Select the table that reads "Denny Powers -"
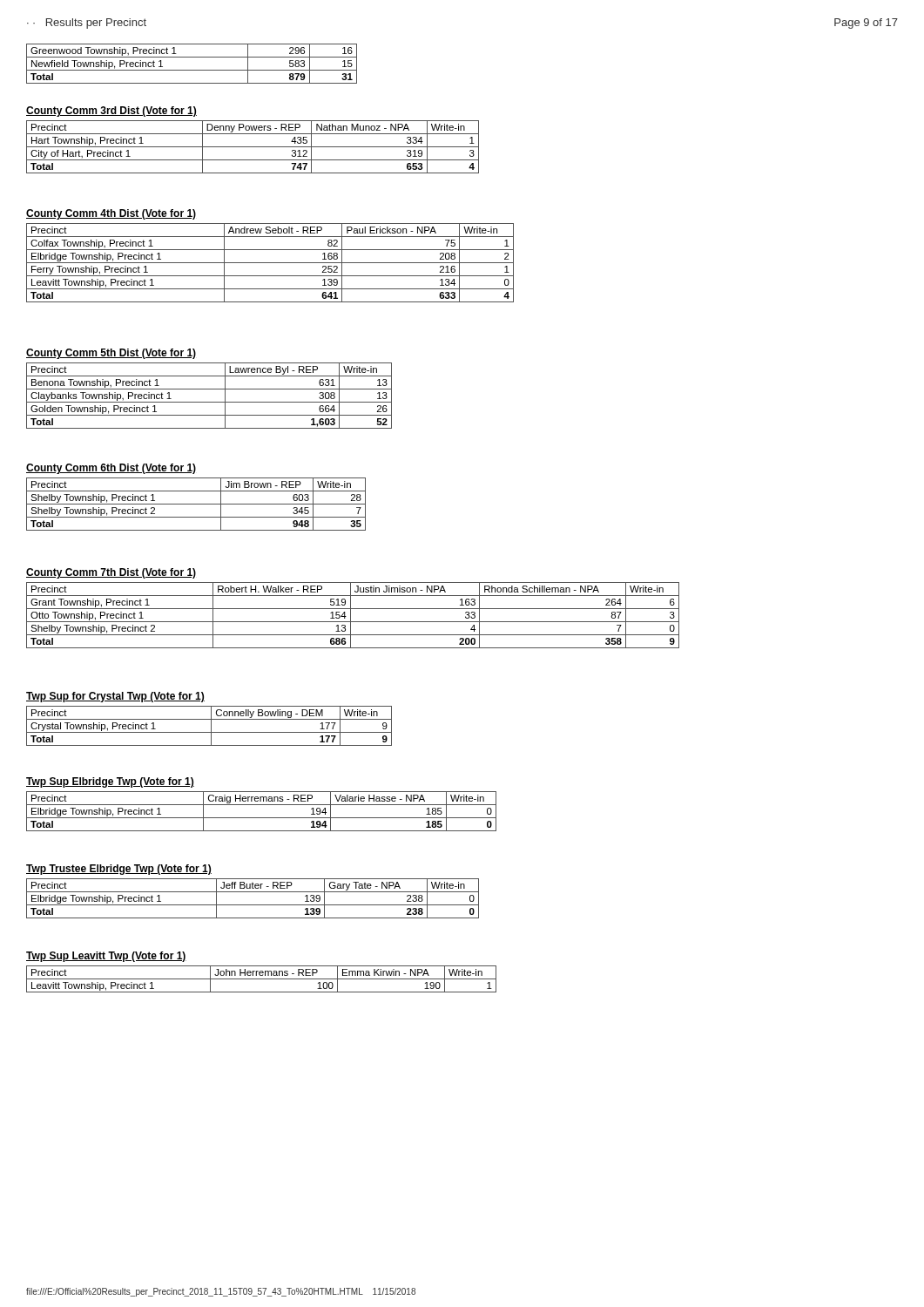924x1307 pixels. pos(253,147)
